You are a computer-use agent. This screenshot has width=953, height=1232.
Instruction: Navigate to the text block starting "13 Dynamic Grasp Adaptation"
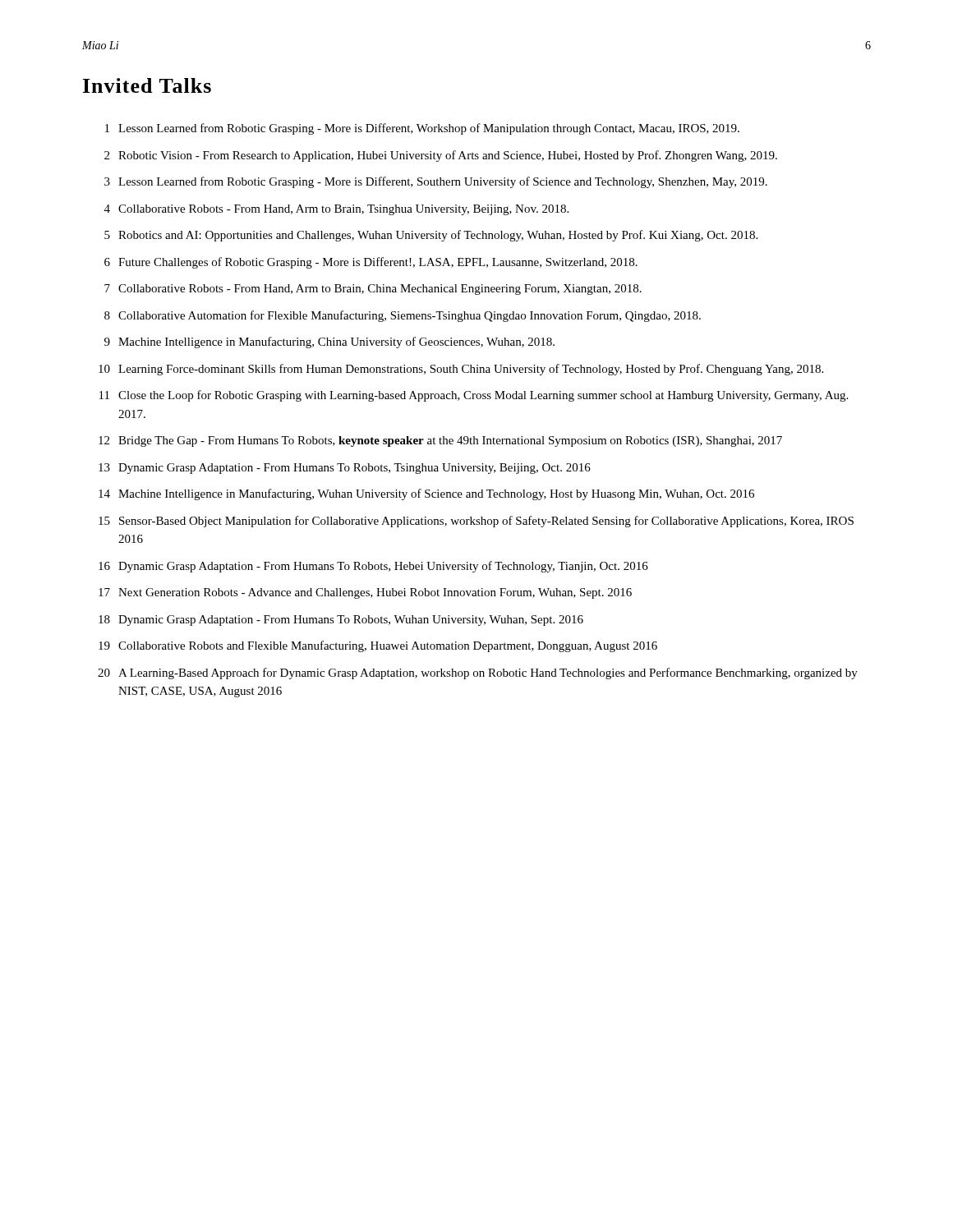(x=476, y=467)
